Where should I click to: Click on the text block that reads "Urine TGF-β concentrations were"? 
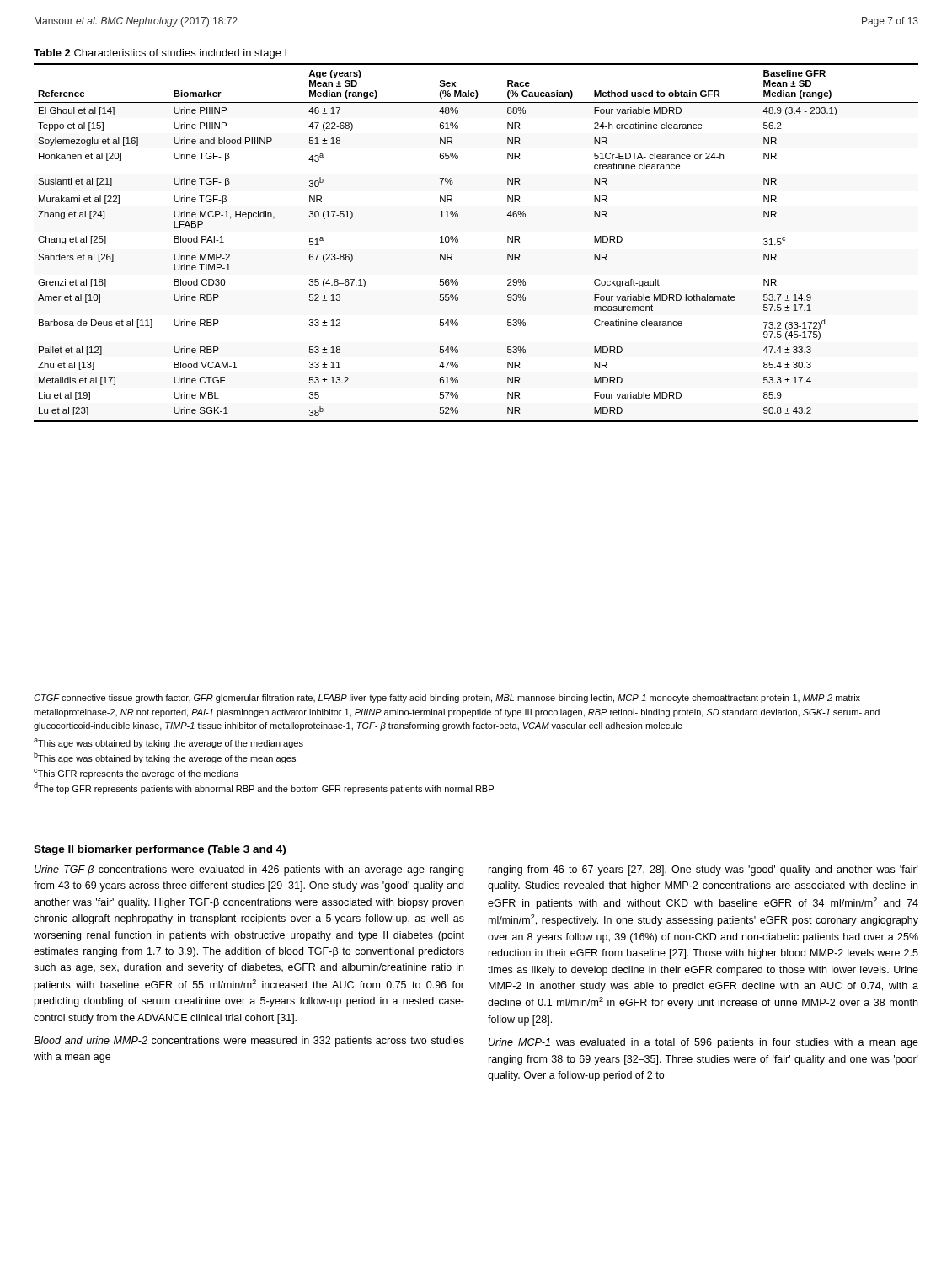(249, 964)
